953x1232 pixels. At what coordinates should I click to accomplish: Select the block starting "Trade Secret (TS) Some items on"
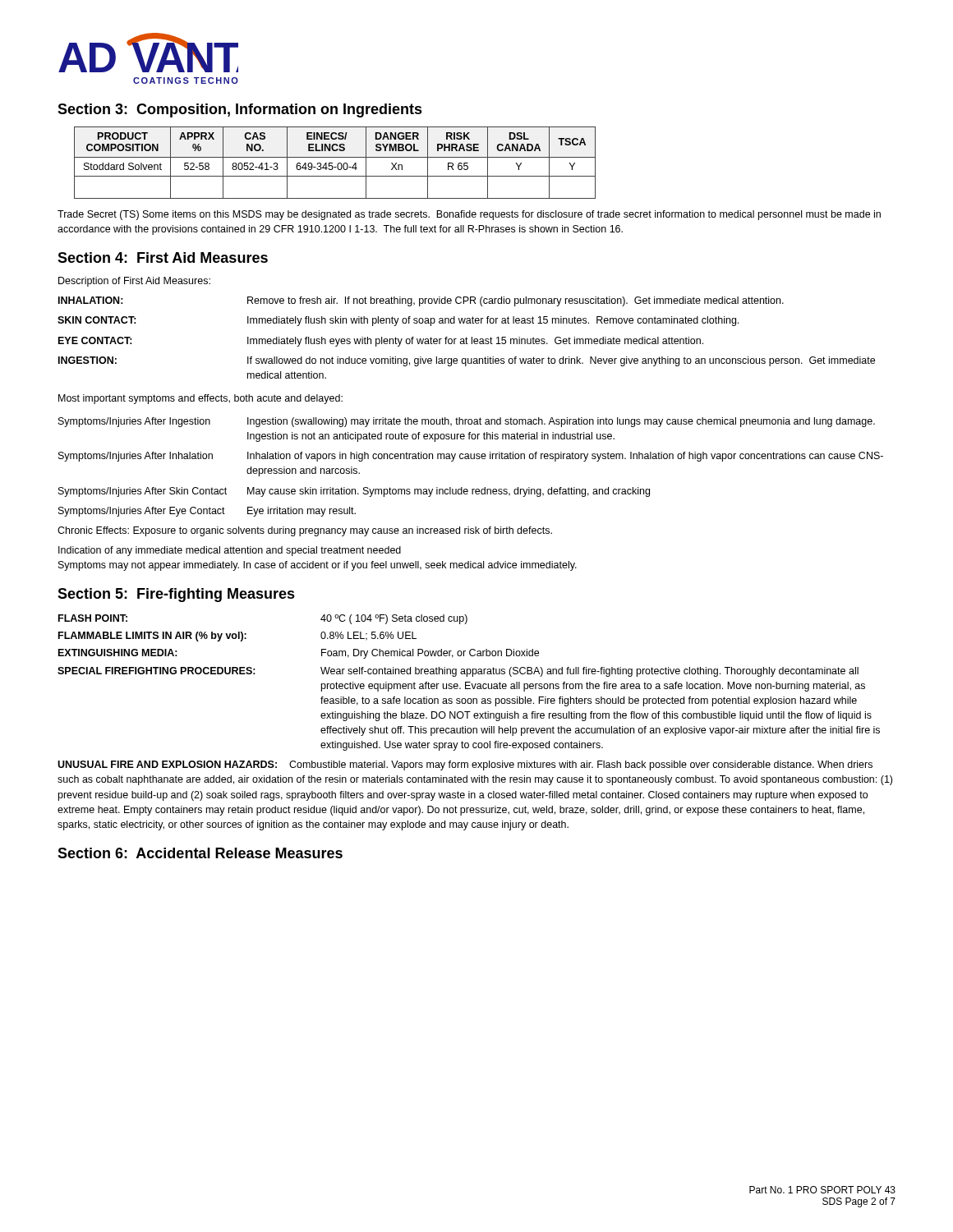(469, 222)
